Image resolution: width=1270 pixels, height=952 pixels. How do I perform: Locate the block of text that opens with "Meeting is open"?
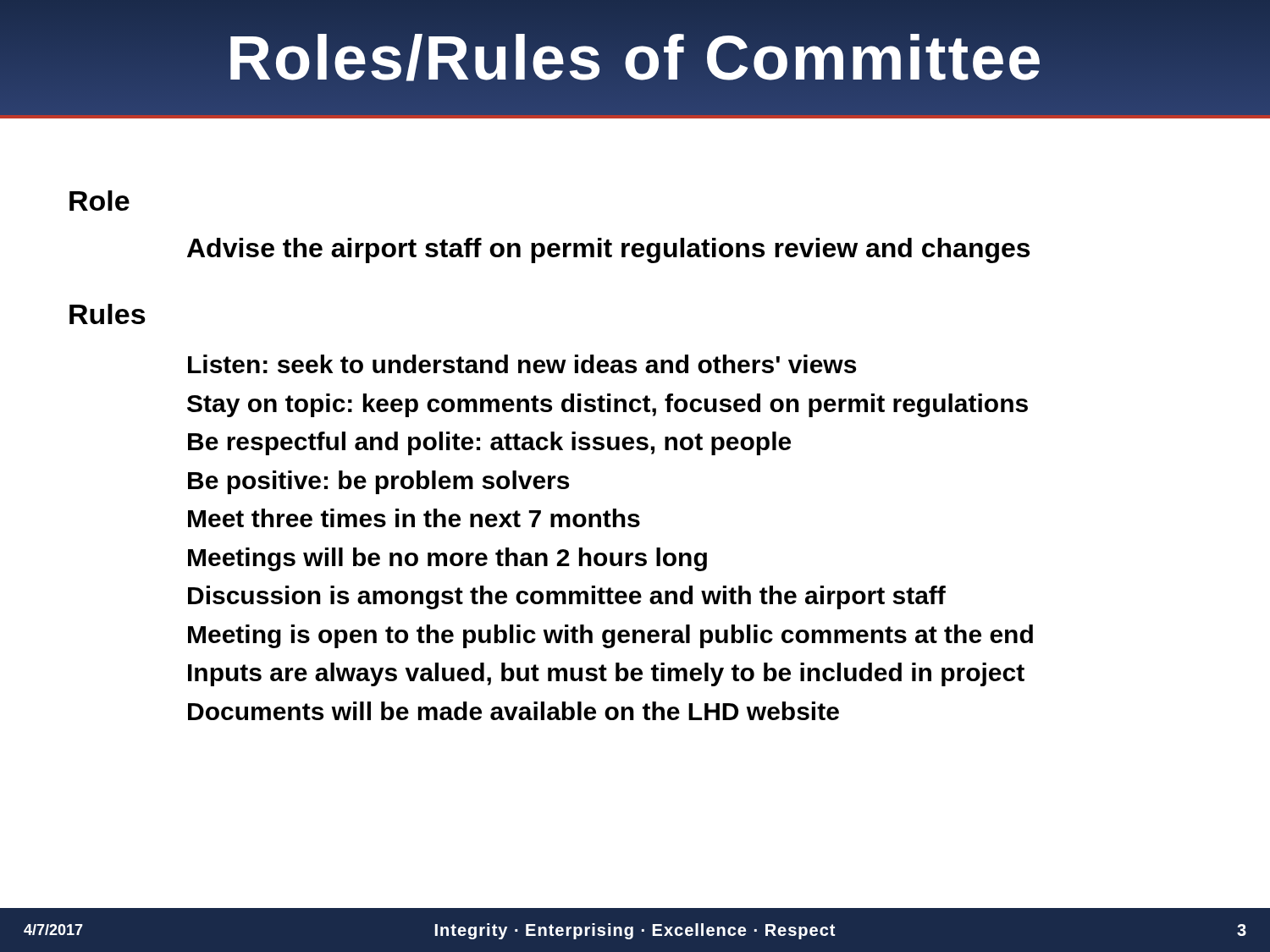pos(610,634)
